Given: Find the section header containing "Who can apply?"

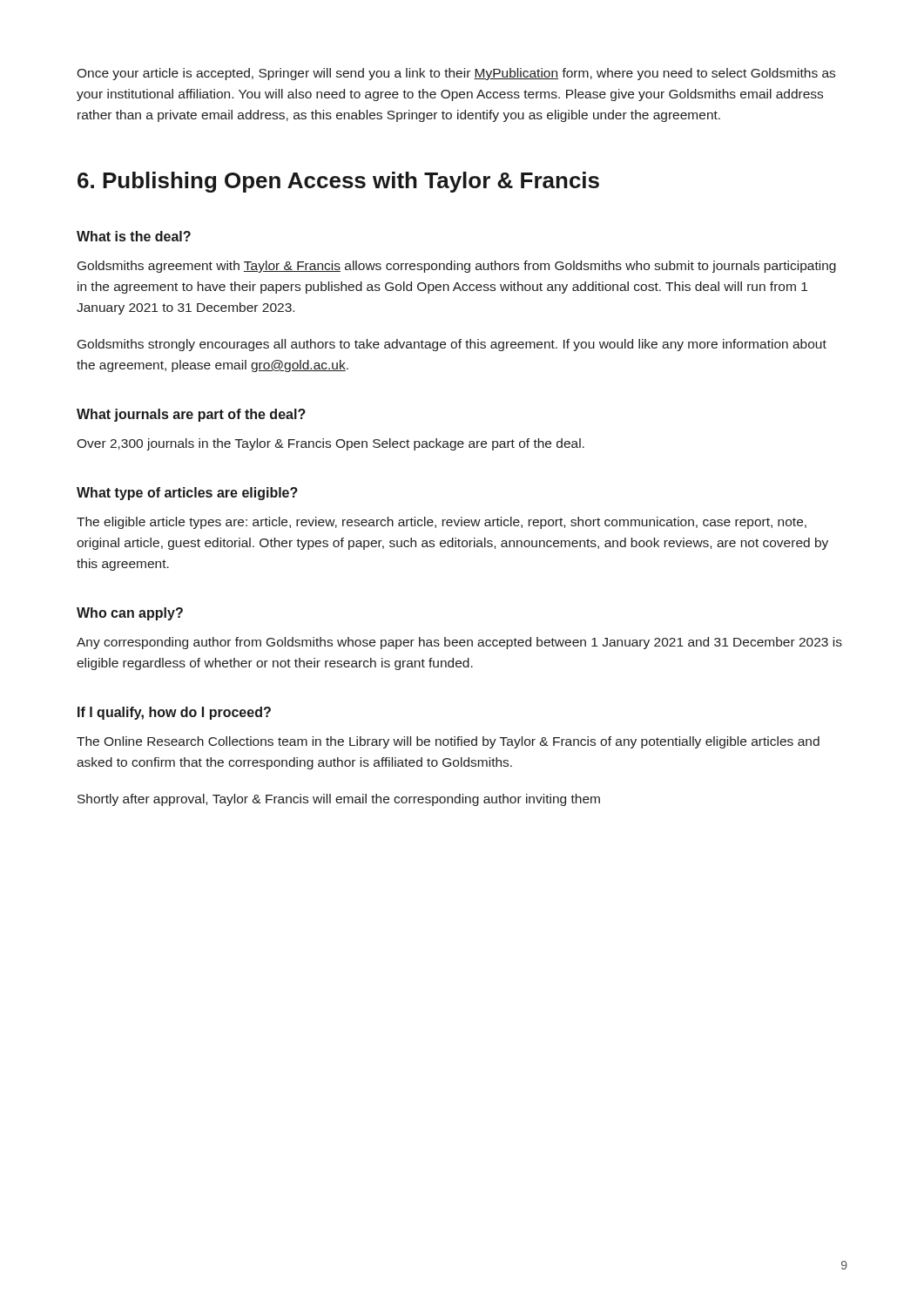Looking at the screenshot, I should (130, 613).
